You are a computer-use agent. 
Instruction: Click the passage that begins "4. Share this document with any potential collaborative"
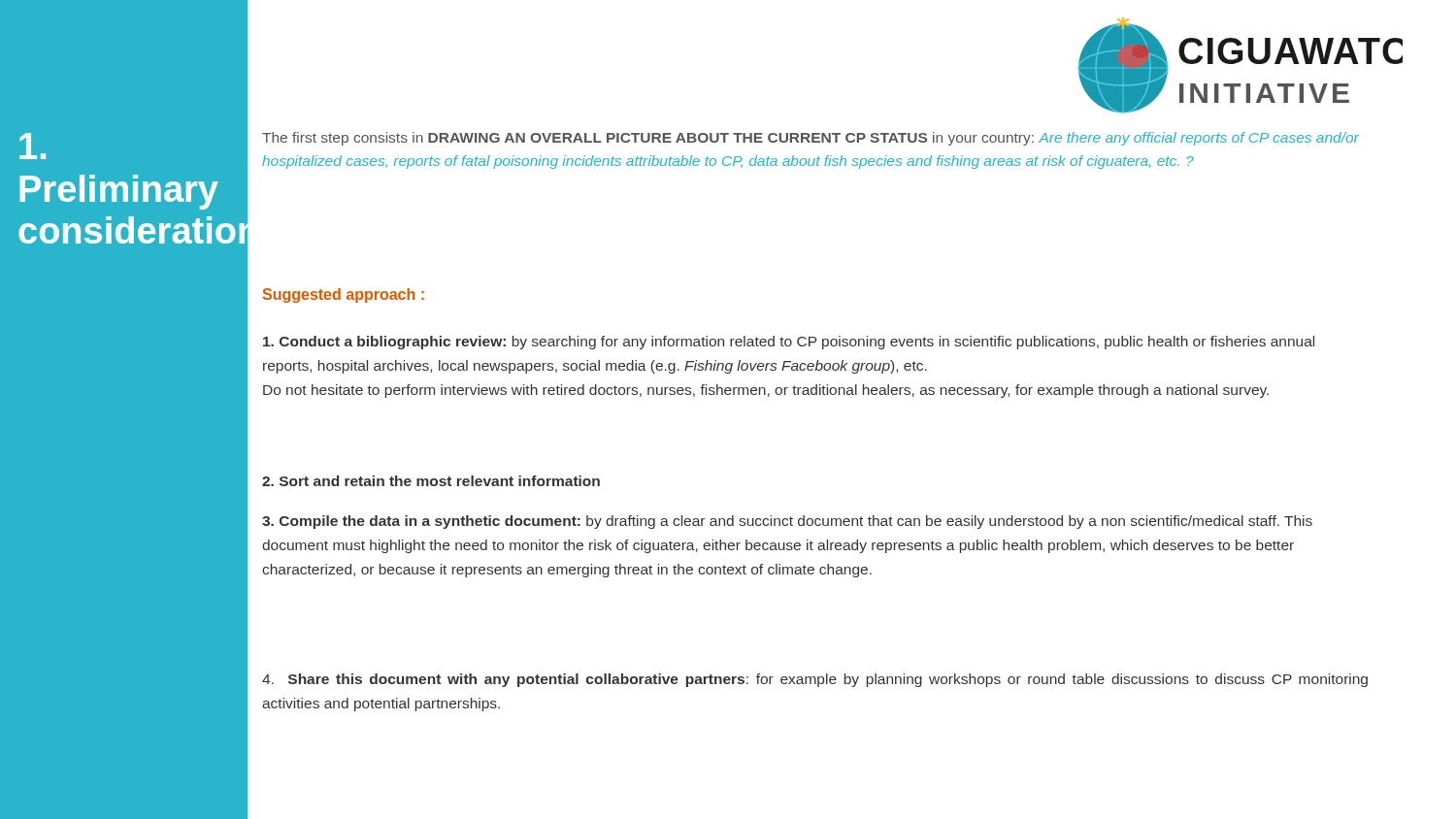[x=815, y=691]
